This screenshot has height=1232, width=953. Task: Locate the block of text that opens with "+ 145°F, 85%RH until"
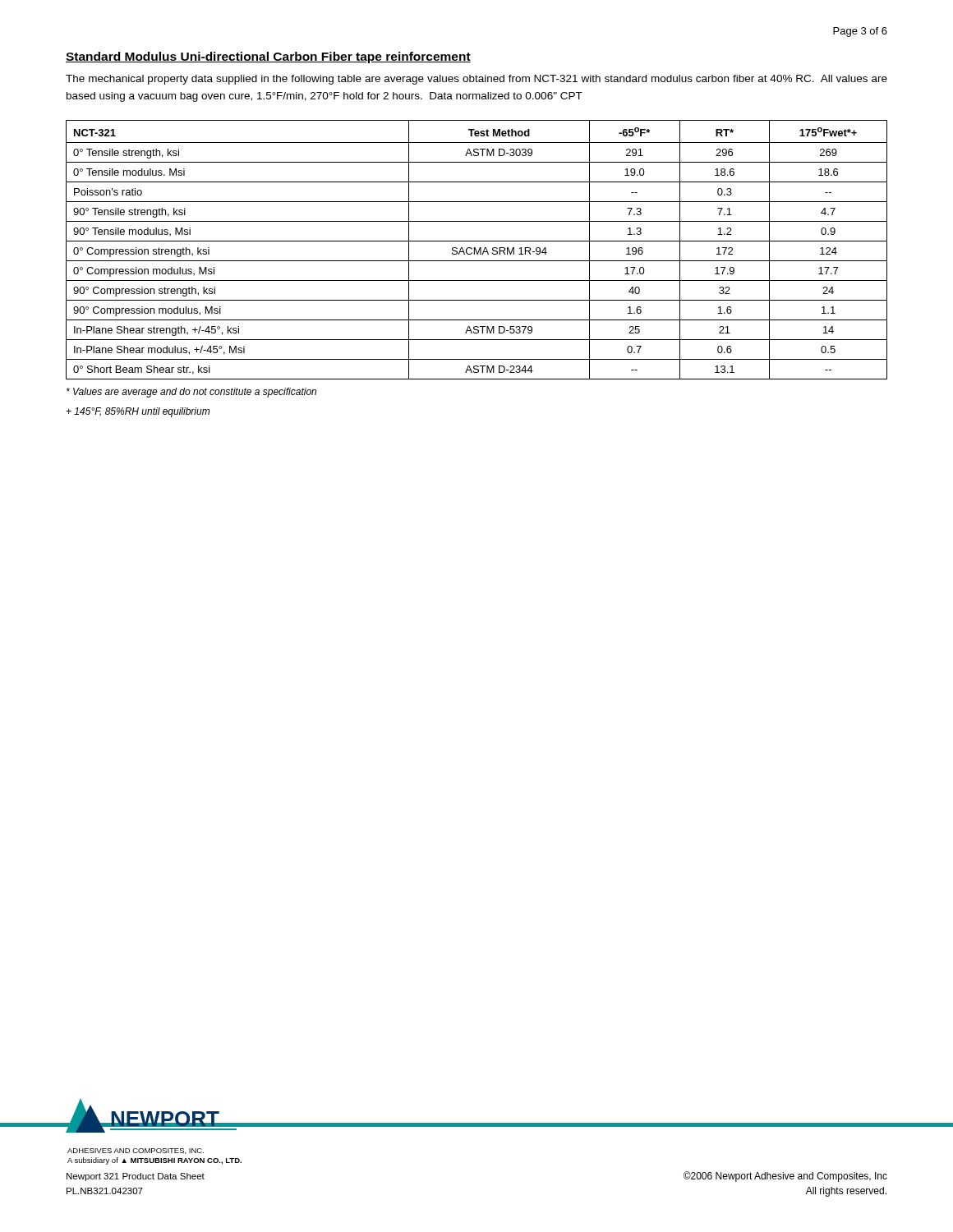[x=138, y=412]
